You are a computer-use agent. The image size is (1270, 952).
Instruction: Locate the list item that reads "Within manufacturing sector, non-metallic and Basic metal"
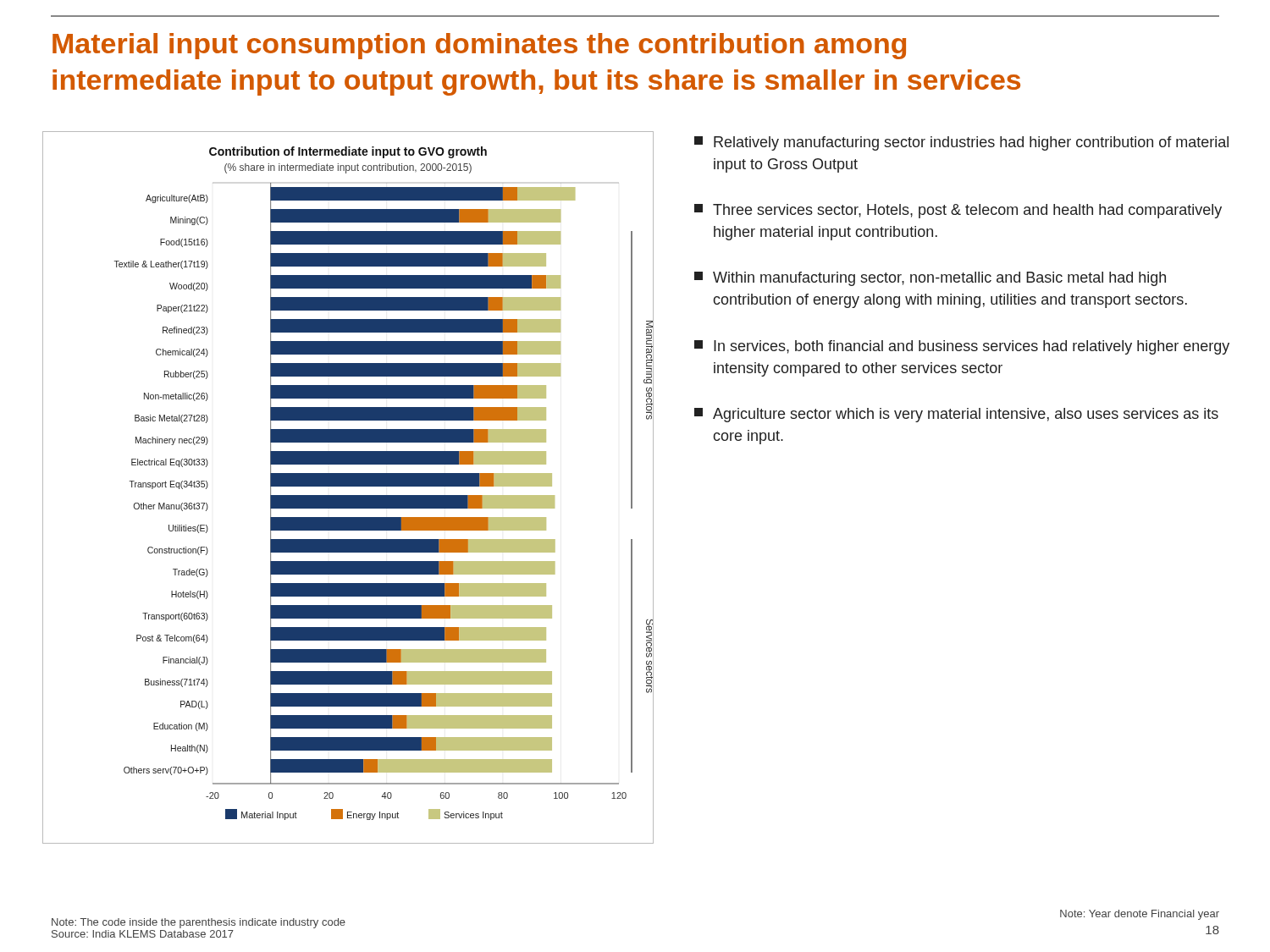tap(965, 289)
